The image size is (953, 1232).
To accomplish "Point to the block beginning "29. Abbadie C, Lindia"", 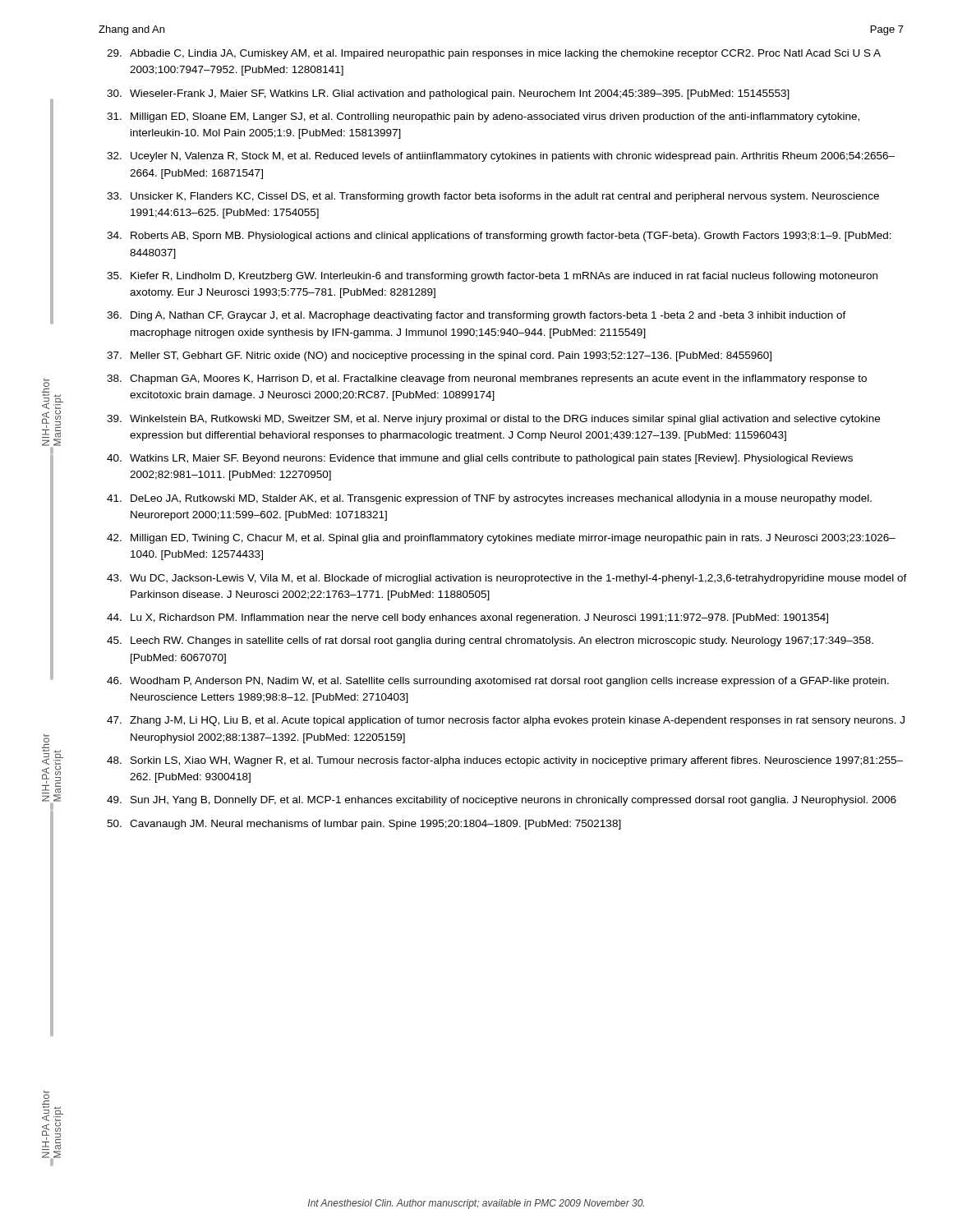I will tap(507, 62).
